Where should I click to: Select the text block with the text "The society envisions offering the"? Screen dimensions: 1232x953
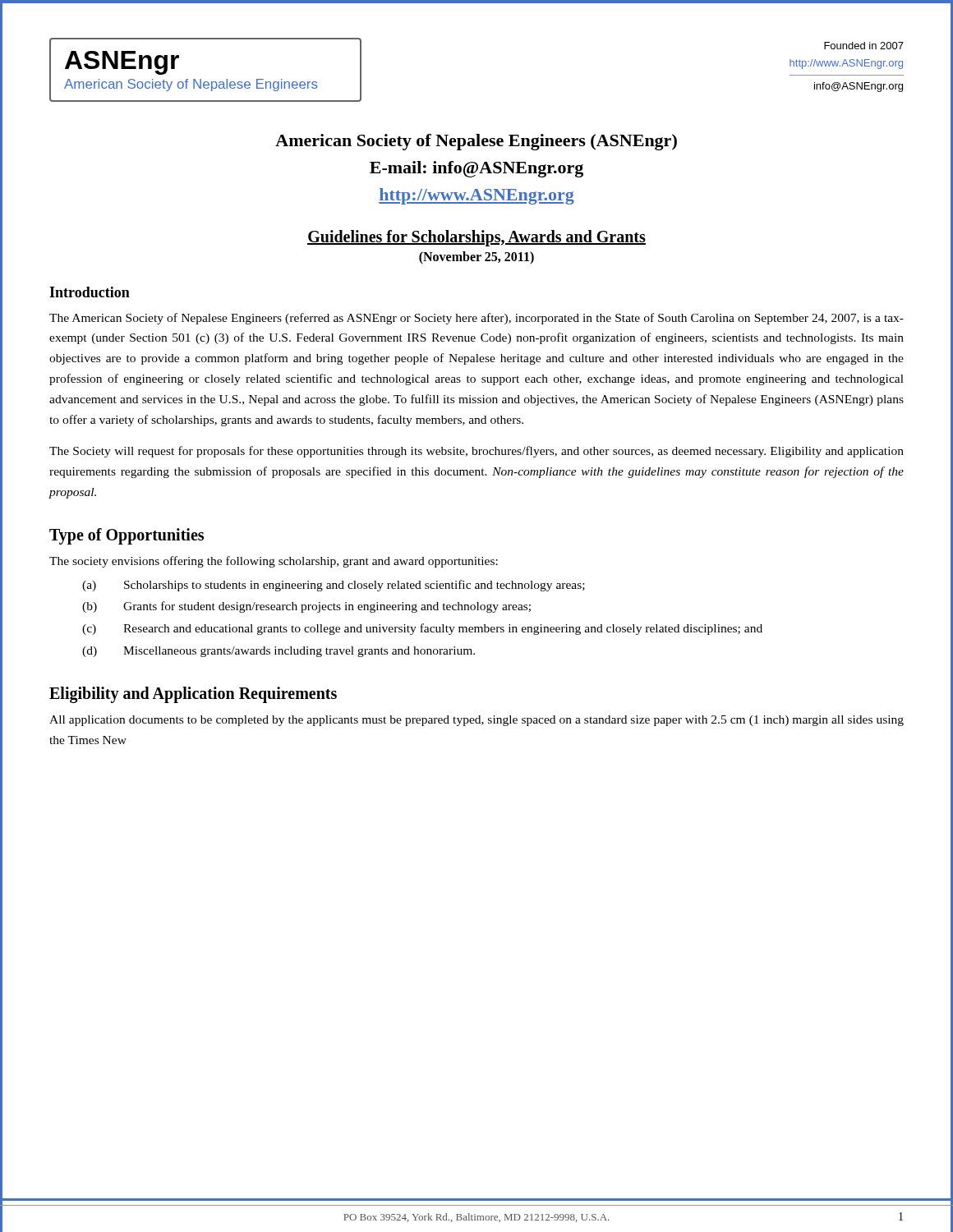274,560
